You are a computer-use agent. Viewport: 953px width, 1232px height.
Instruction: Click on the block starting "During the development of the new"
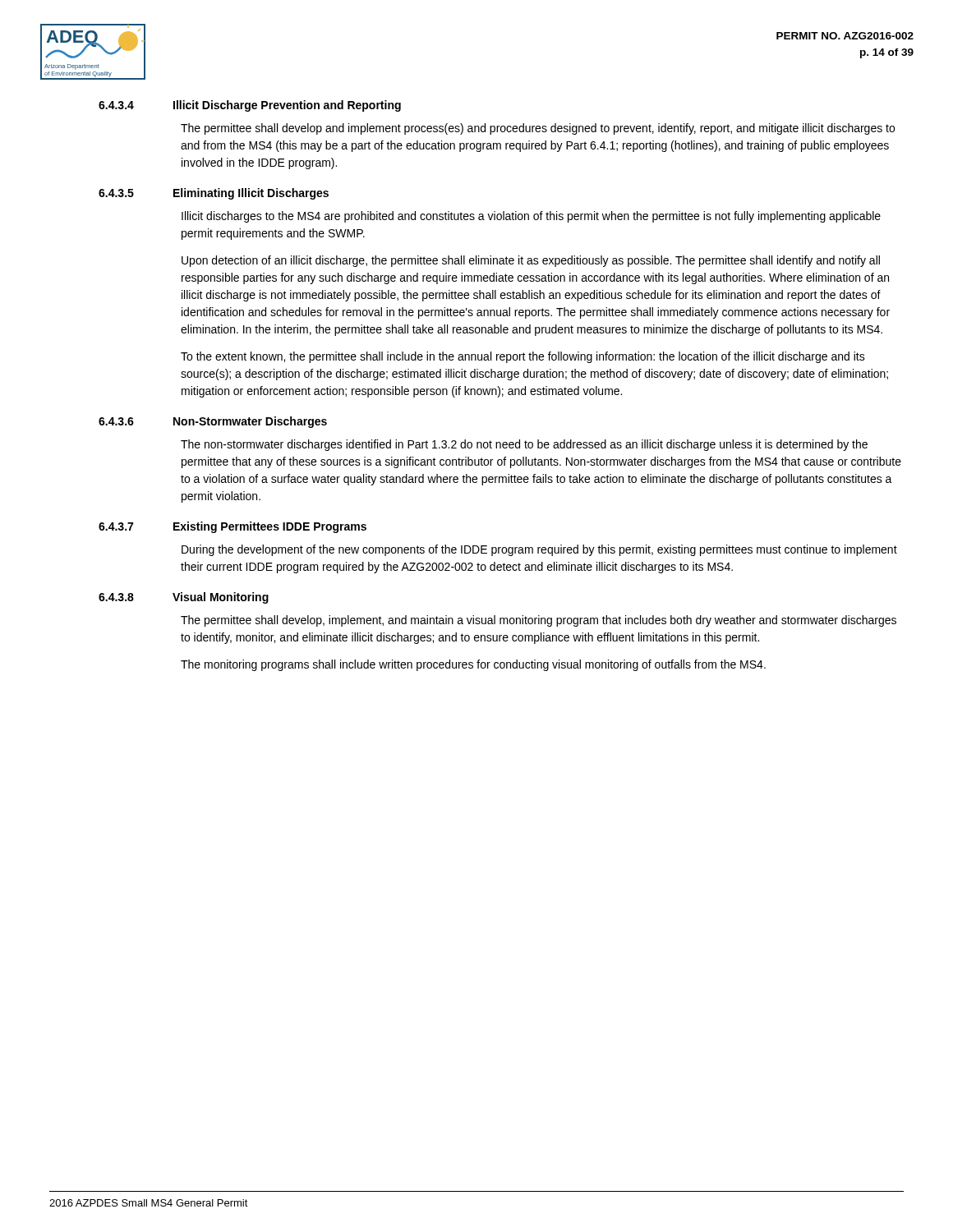coord(539,558)
